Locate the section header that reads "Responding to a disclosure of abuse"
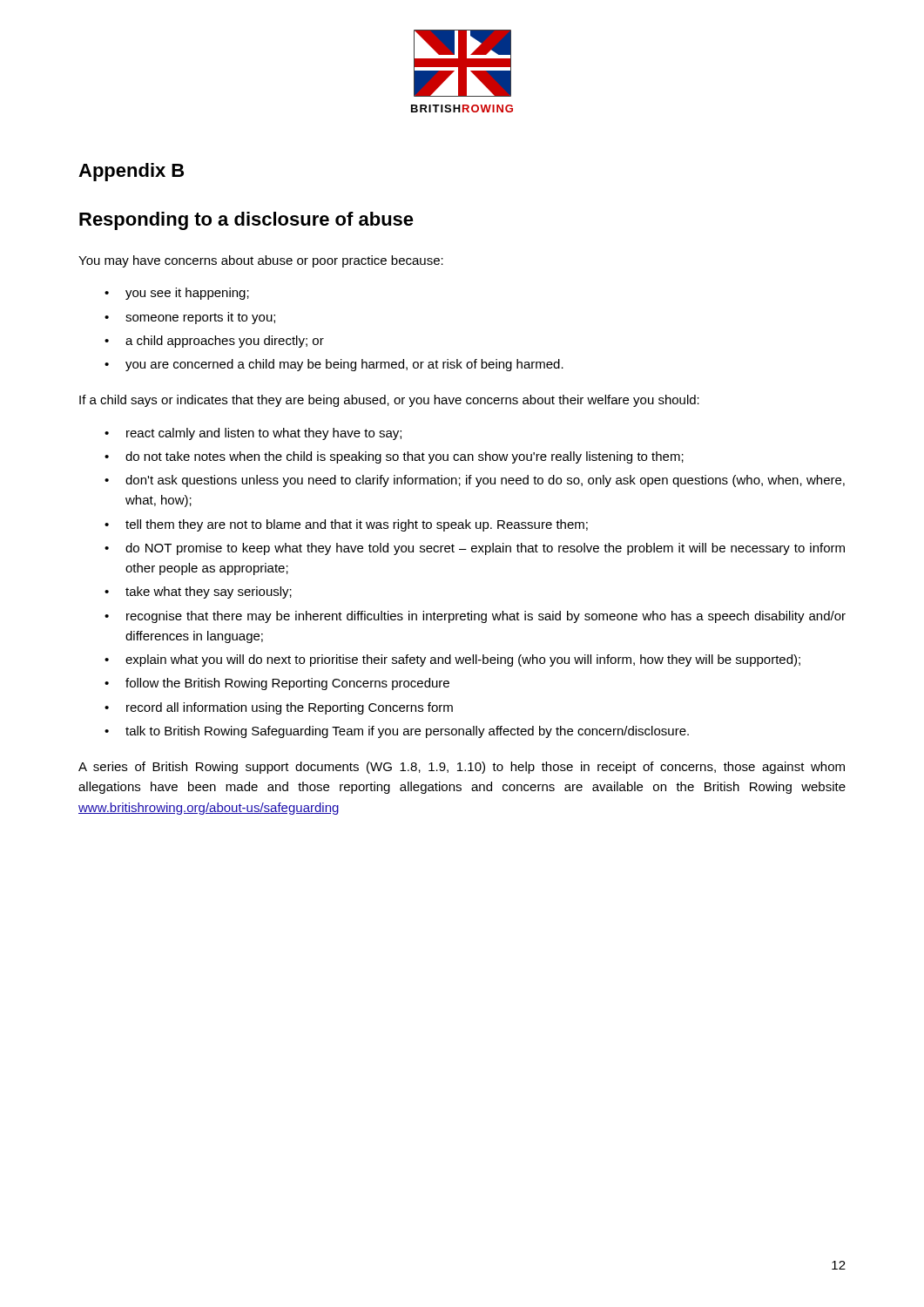Image resolution: width=924 pixels, height=1307 pixels. click(x=246, y=219)
